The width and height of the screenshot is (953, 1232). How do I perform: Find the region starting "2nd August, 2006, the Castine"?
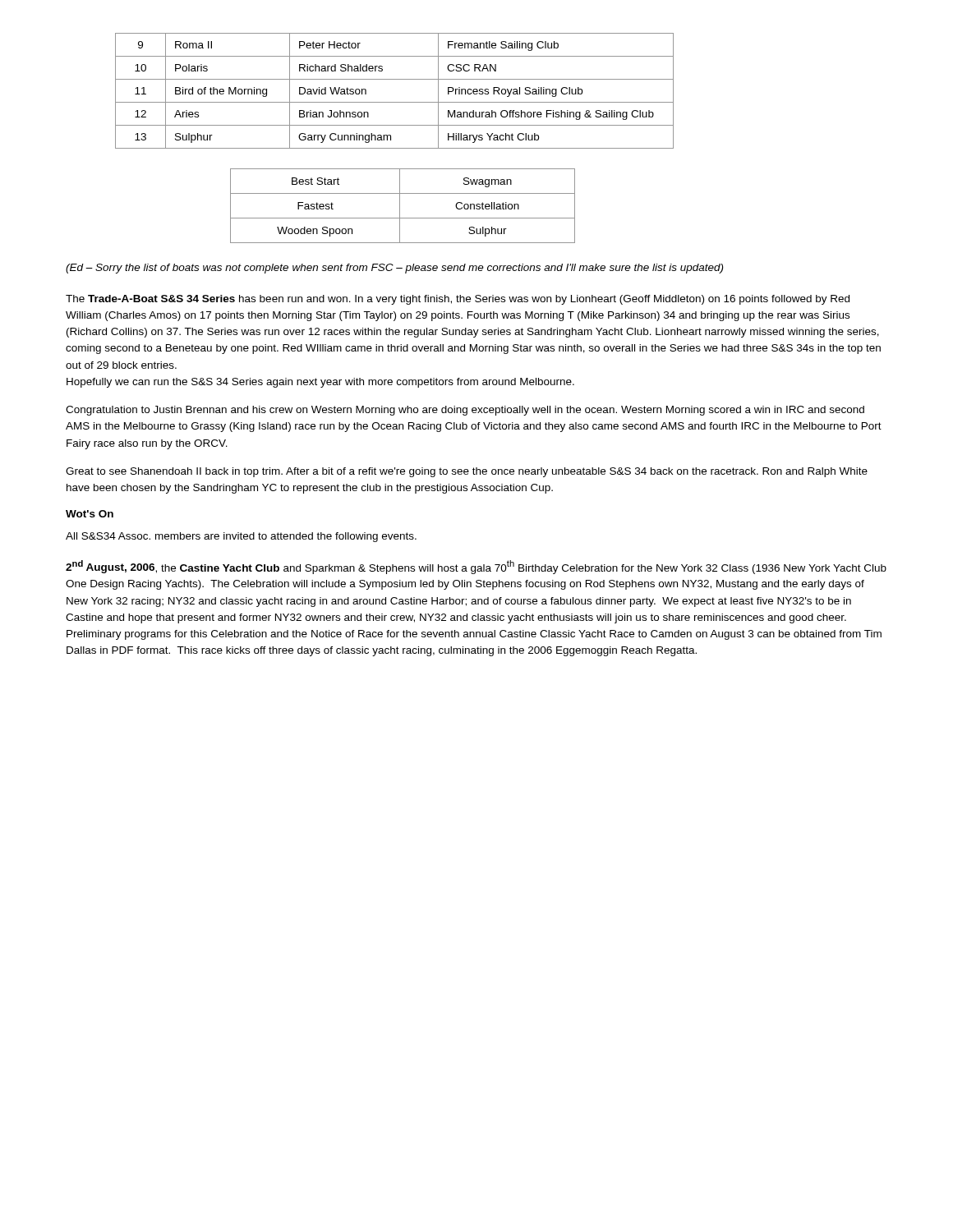[476, 607]
